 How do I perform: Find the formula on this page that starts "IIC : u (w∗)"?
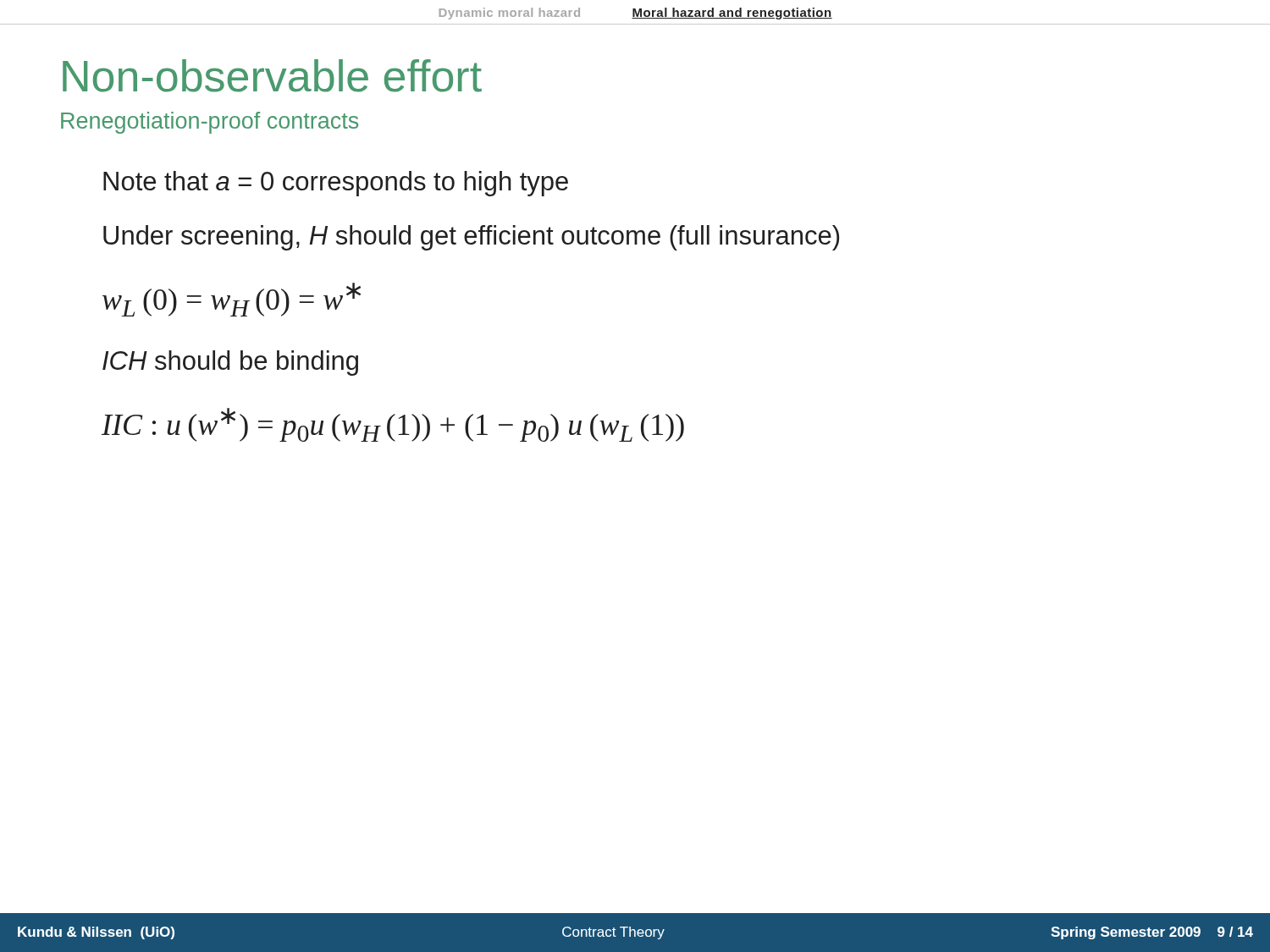(393, 424)
